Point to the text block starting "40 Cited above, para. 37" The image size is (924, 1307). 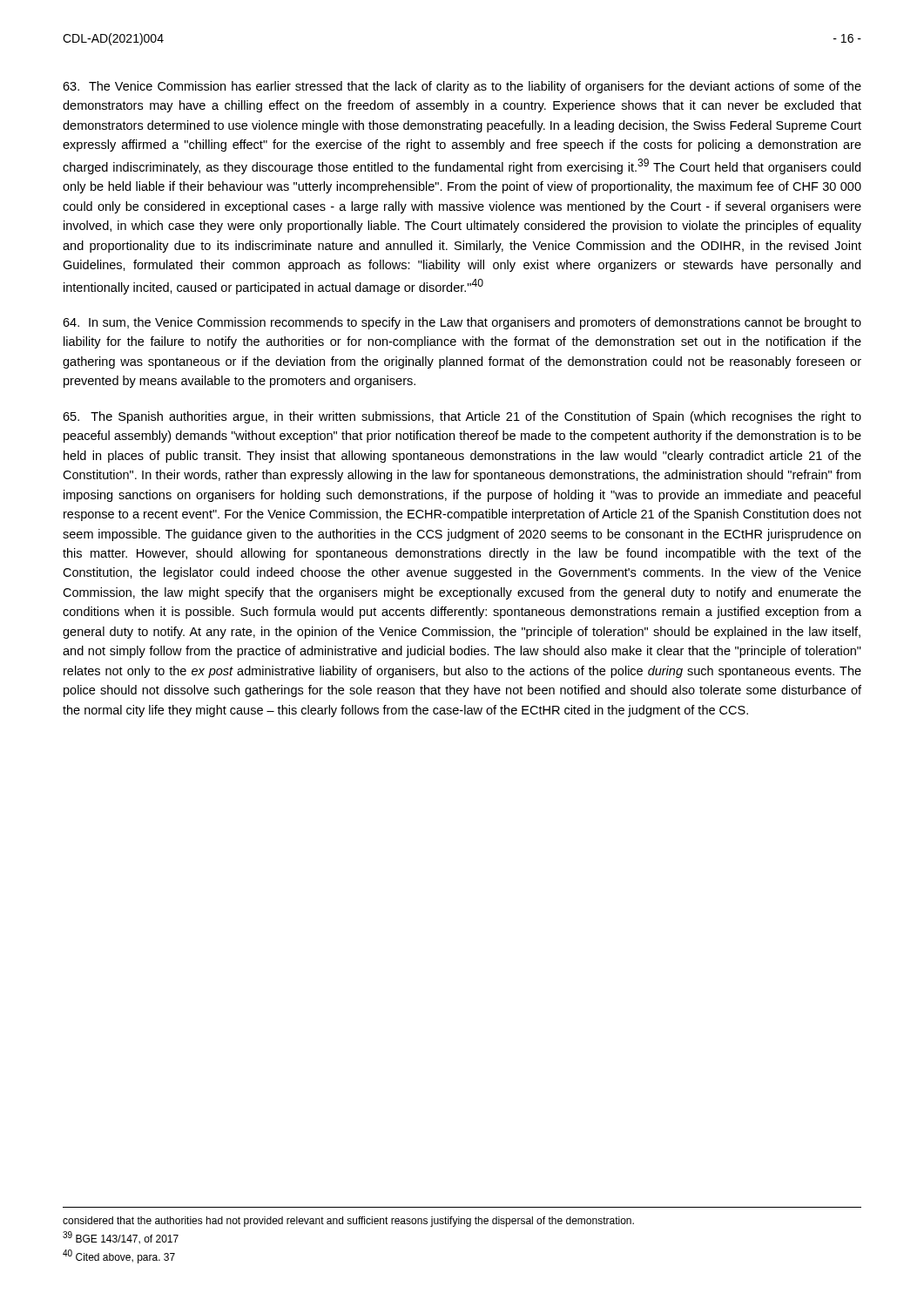(119, 1256)
